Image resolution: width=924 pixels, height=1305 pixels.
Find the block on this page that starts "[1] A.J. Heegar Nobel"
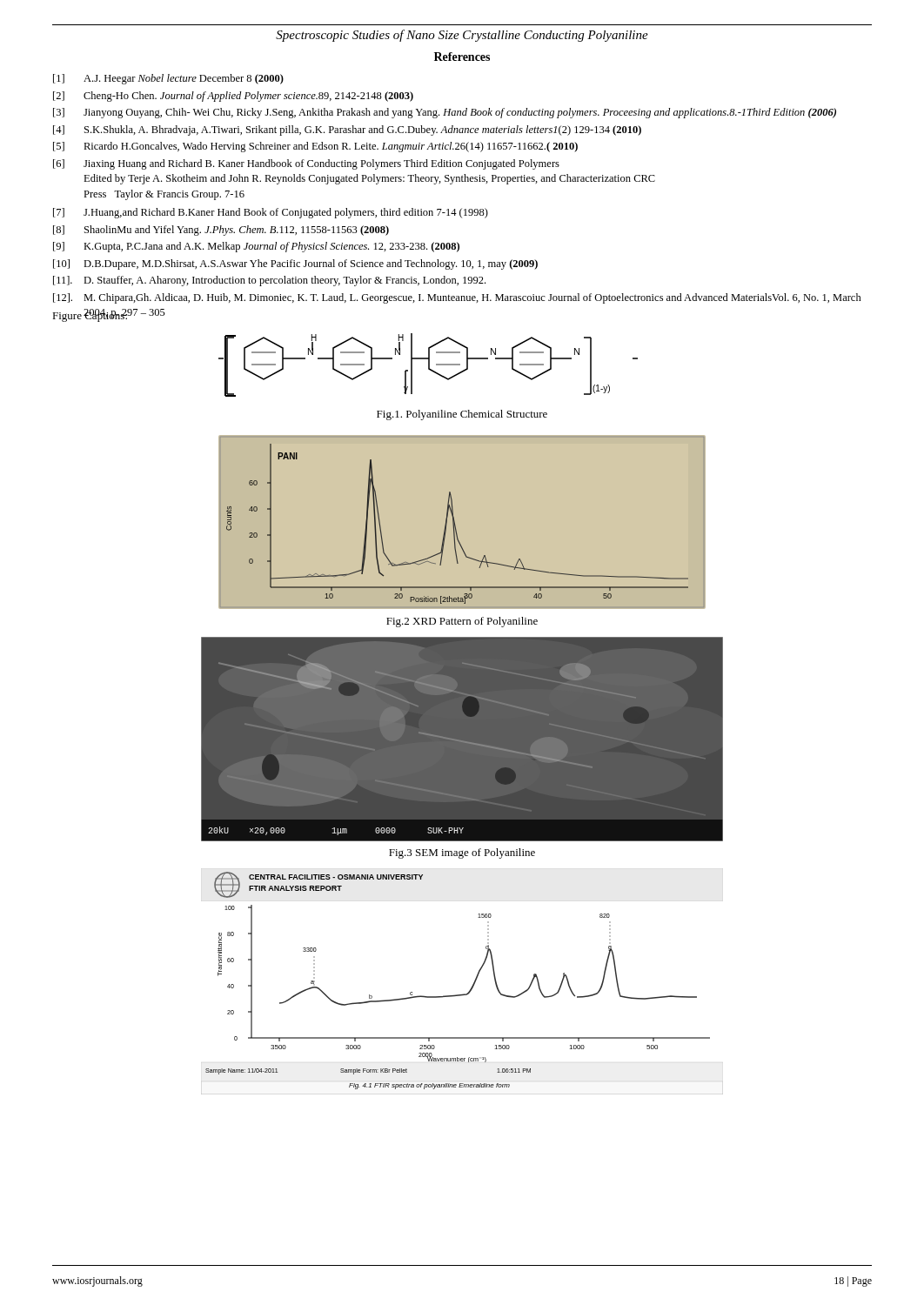168,79
